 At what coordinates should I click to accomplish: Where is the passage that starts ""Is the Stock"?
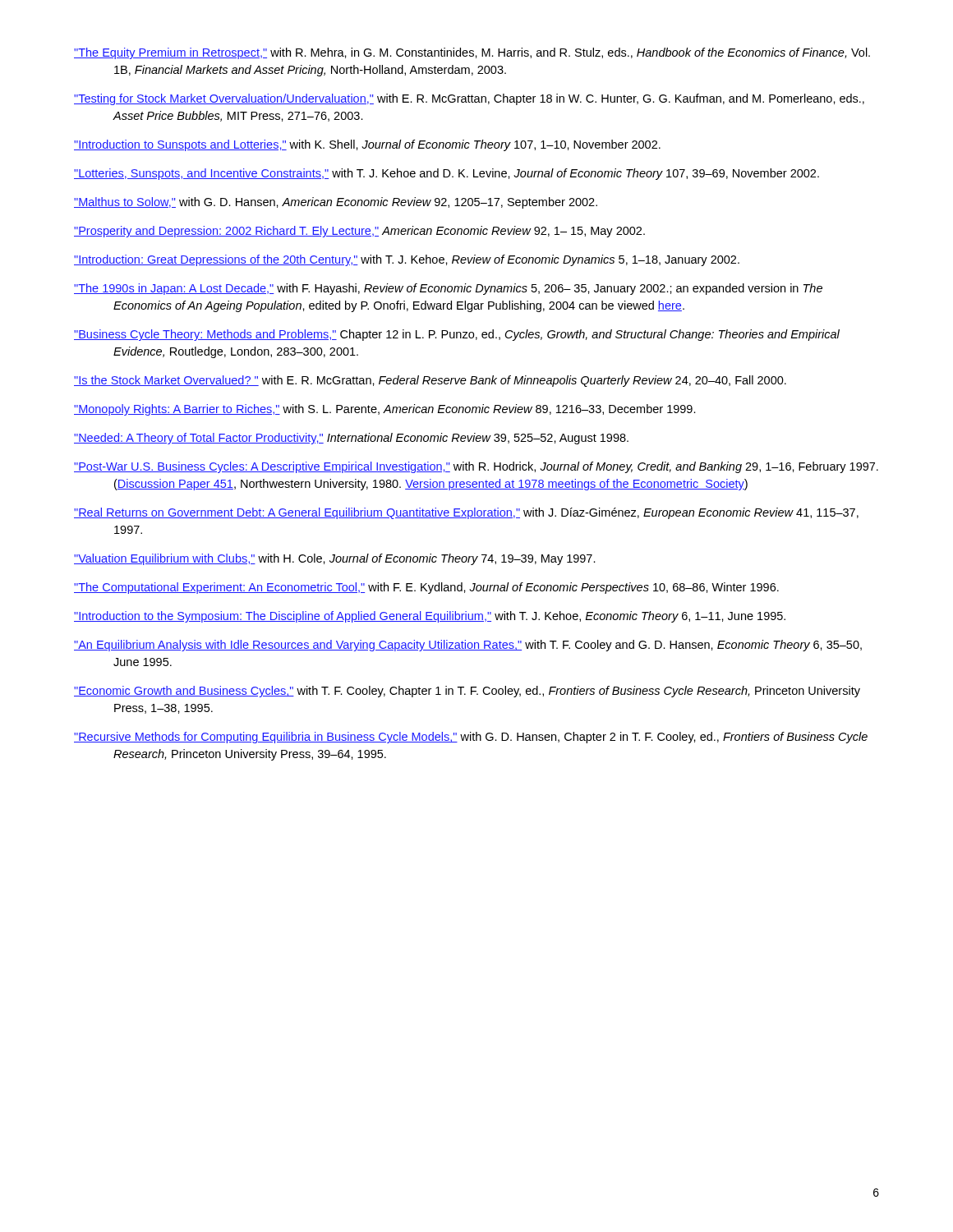pos(430,380)
